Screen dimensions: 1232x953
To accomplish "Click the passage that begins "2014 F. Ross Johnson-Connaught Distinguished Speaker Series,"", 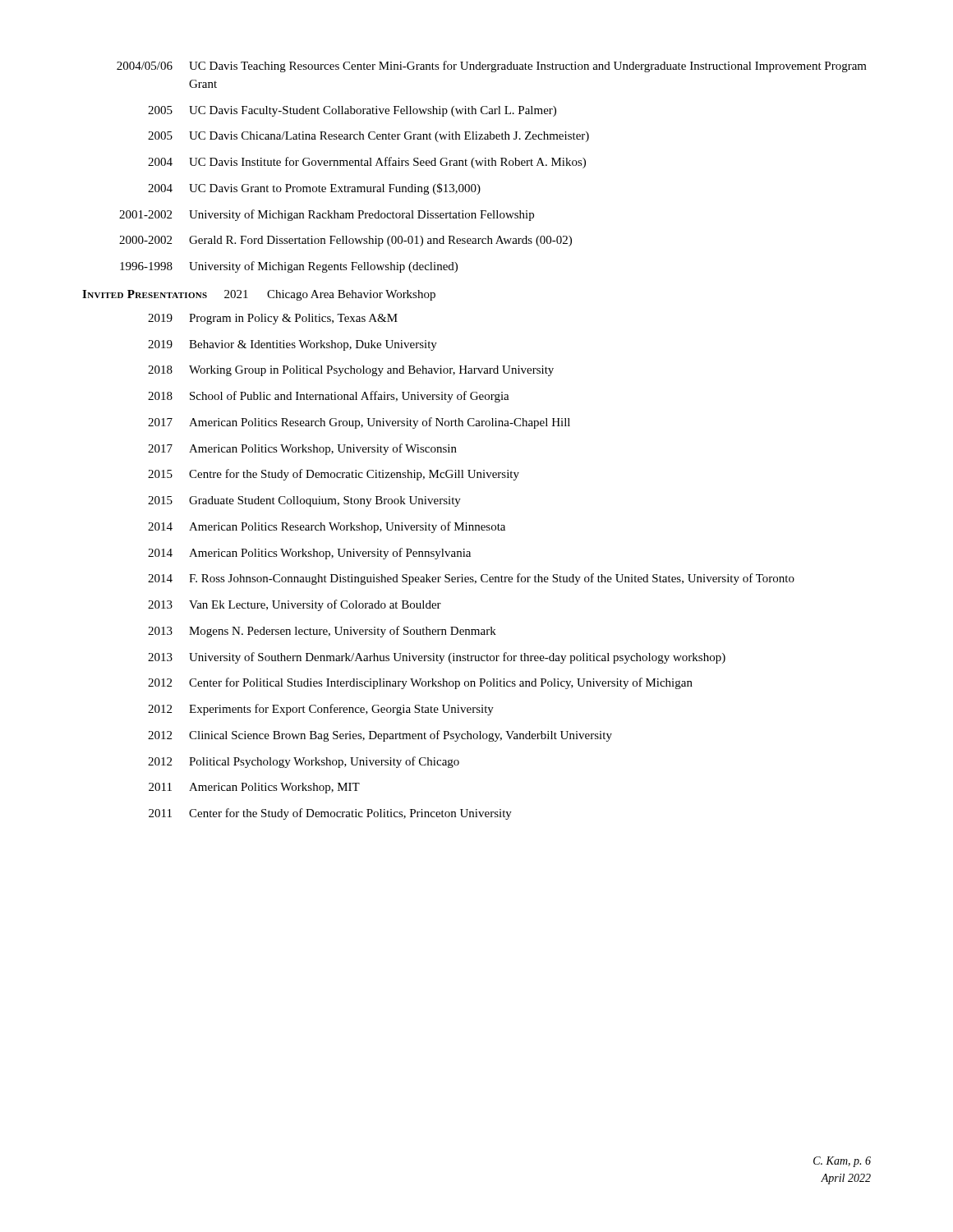I will 476,579.
